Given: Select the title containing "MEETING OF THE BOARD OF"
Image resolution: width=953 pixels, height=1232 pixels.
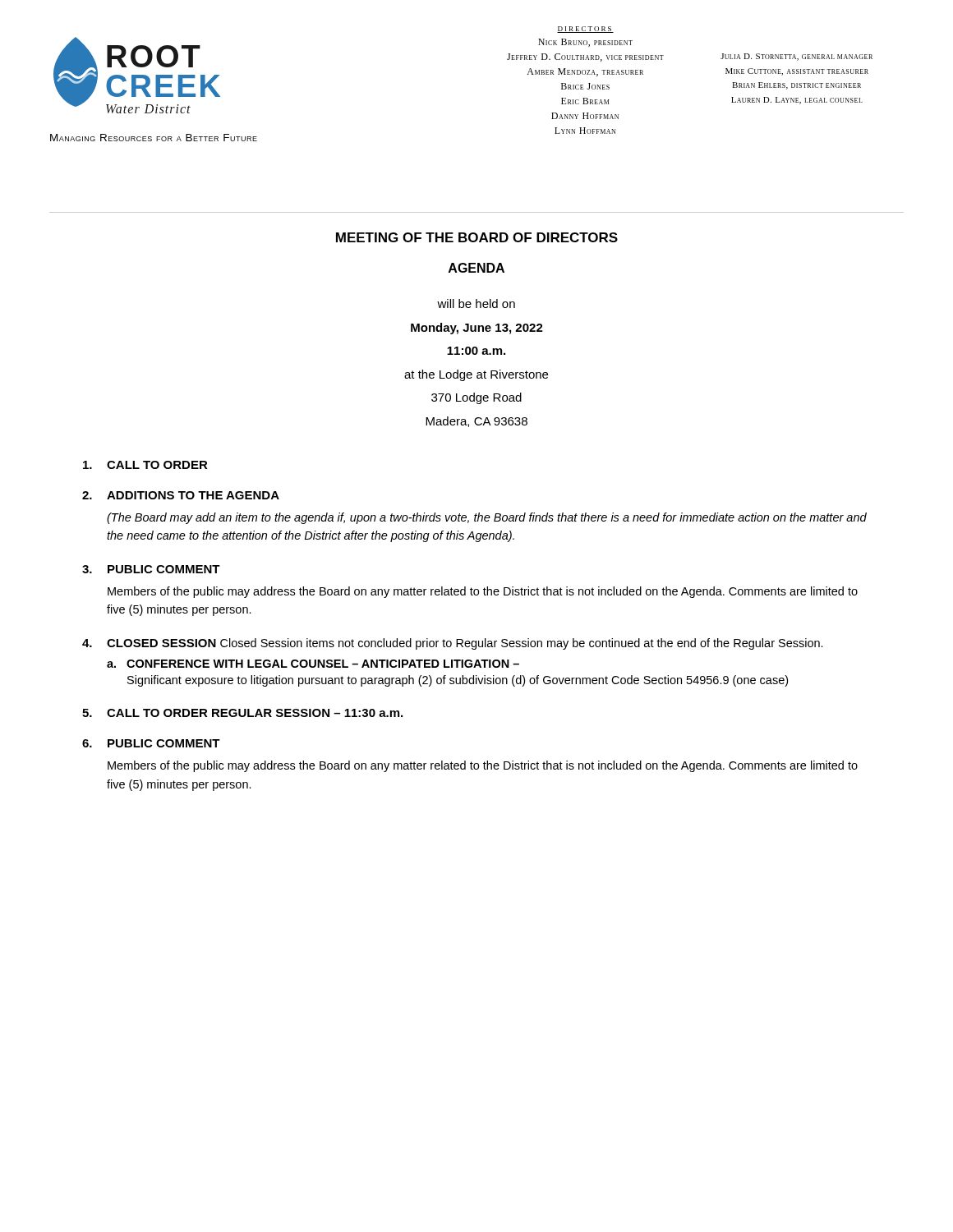Looking at the screenshot, I should point(476,238).
